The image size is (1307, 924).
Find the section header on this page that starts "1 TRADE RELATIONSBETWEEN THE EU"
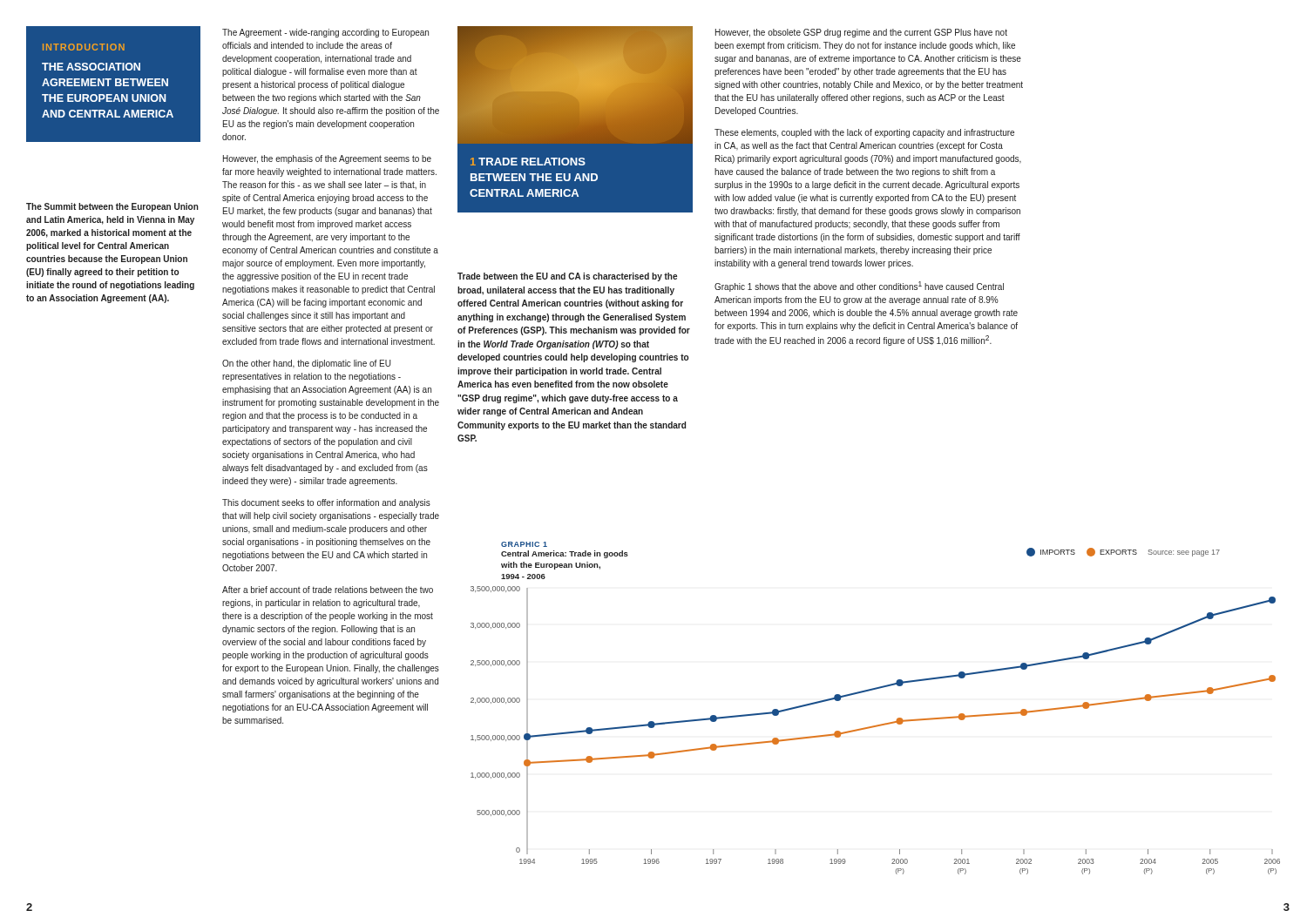pyautogui.click(x=534, y=177)
